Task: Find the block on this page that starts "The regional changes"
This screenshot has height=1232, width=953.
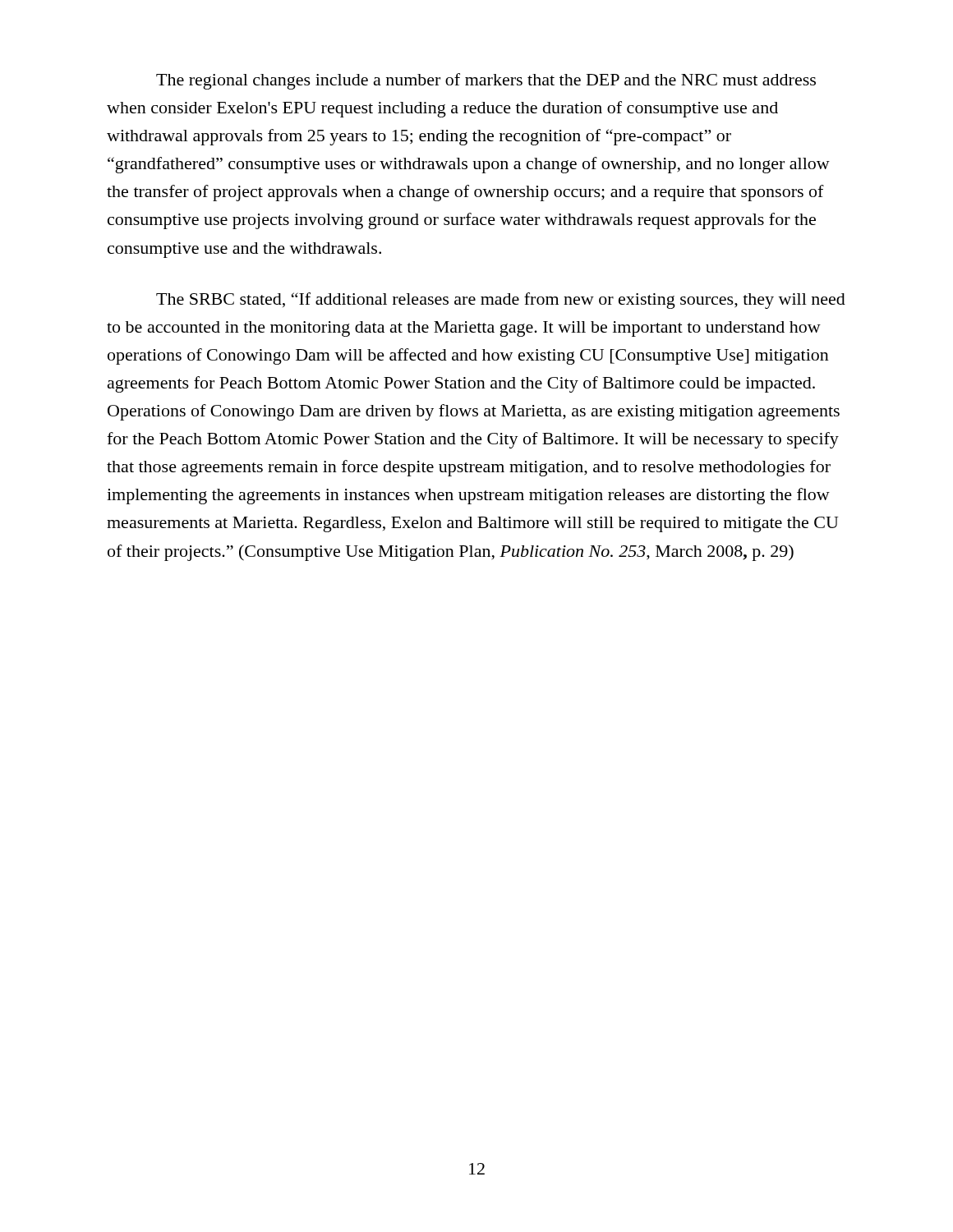Action: coord(468,163)
